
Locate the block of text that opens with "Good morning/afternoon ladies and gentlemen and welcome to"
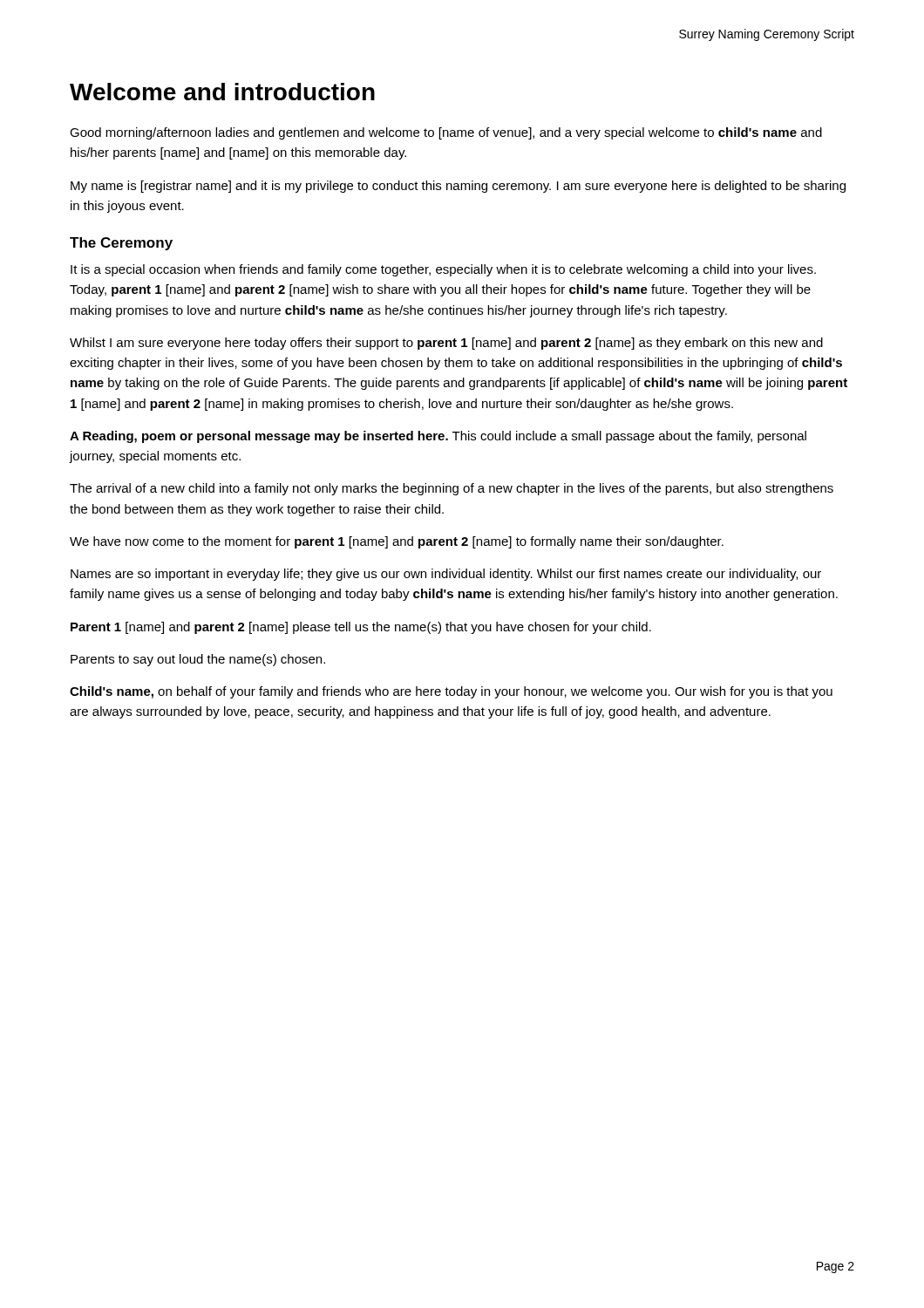click(x=462, y=142)
